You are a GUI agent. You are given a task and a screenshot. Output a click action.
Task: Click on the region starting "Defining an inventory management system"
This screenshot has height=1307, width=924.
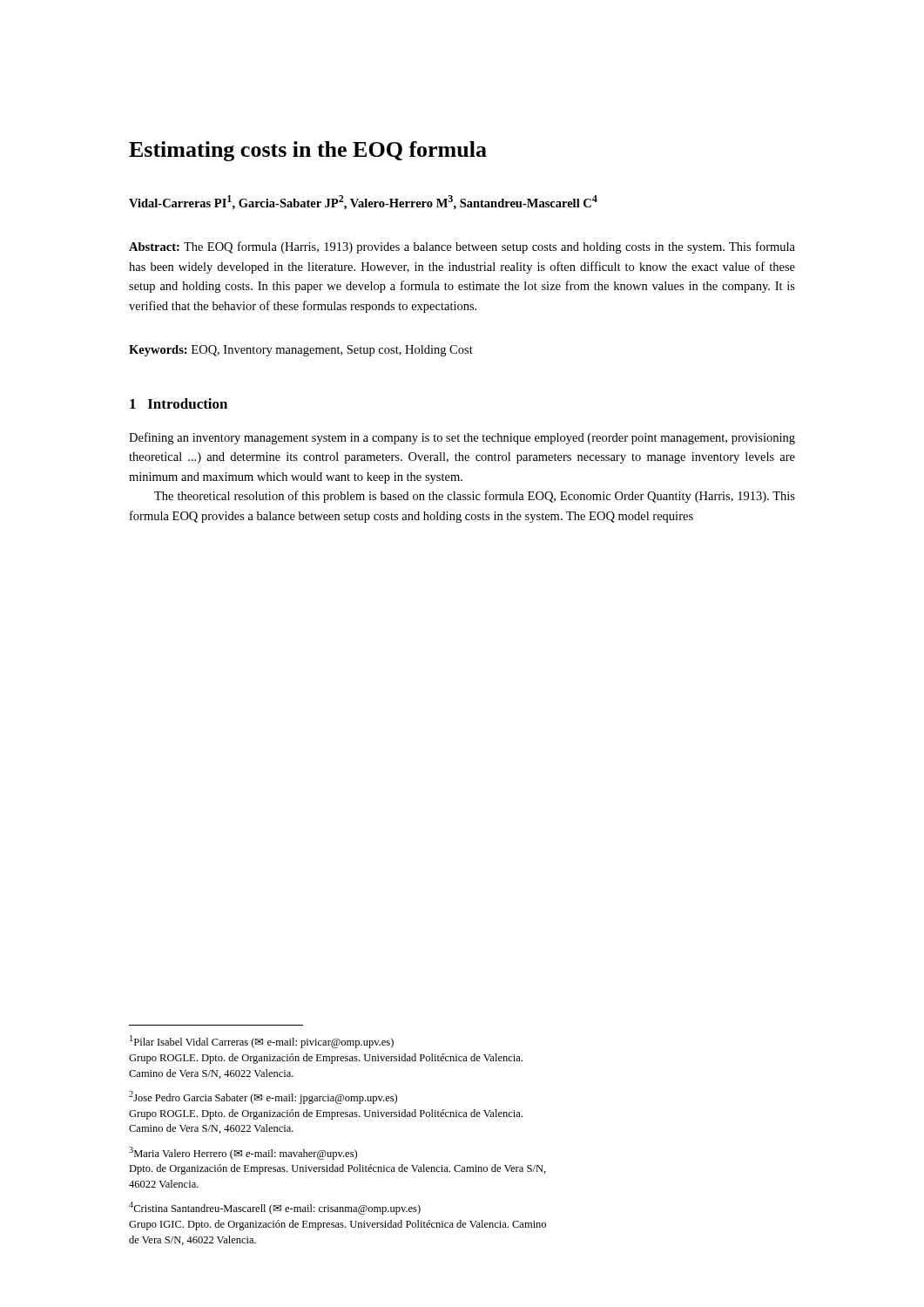tap(462, 477)
